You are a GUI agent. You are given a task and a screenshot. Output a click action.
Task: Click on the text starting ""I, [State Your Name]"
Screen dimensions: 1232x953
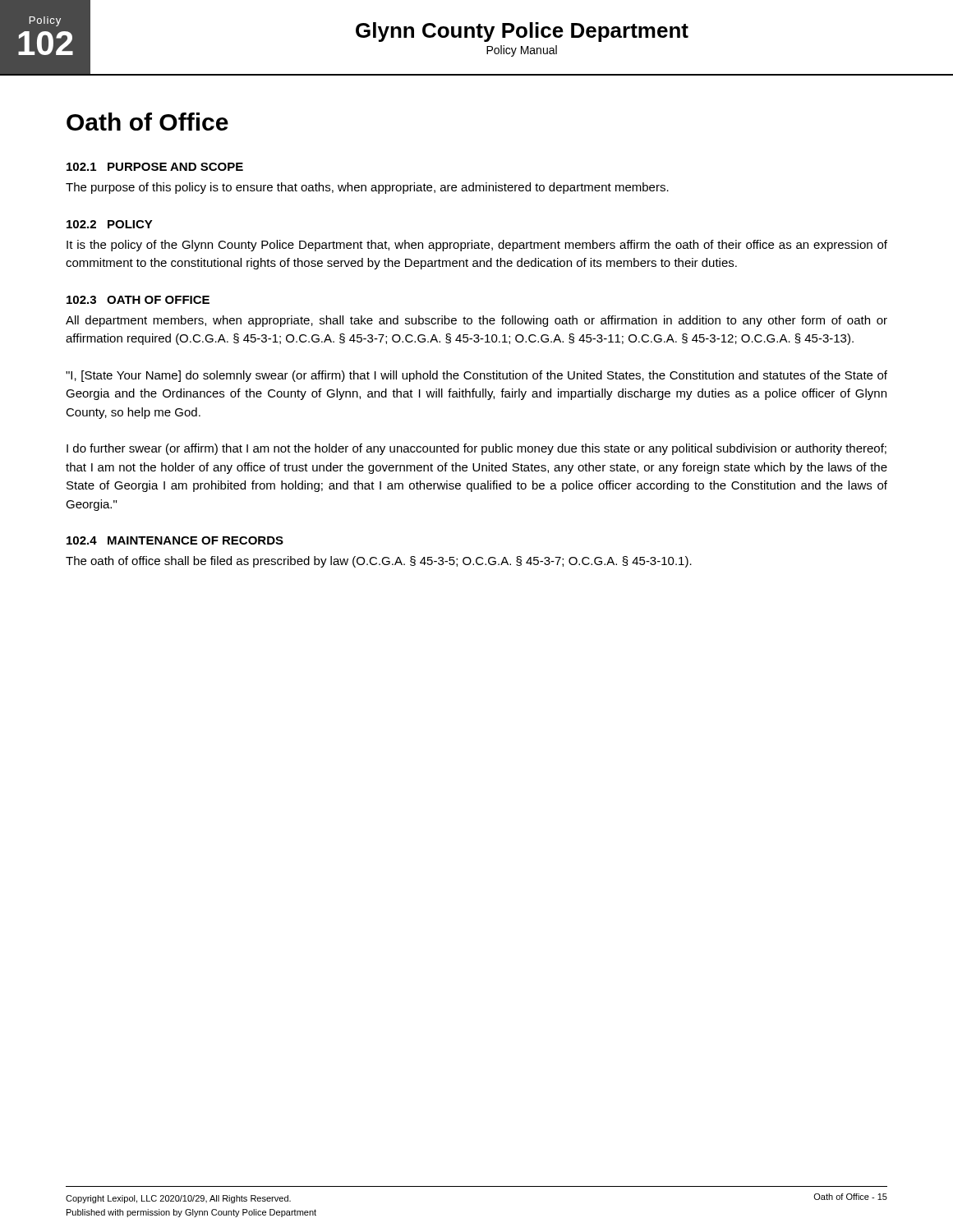pos(476,393)
